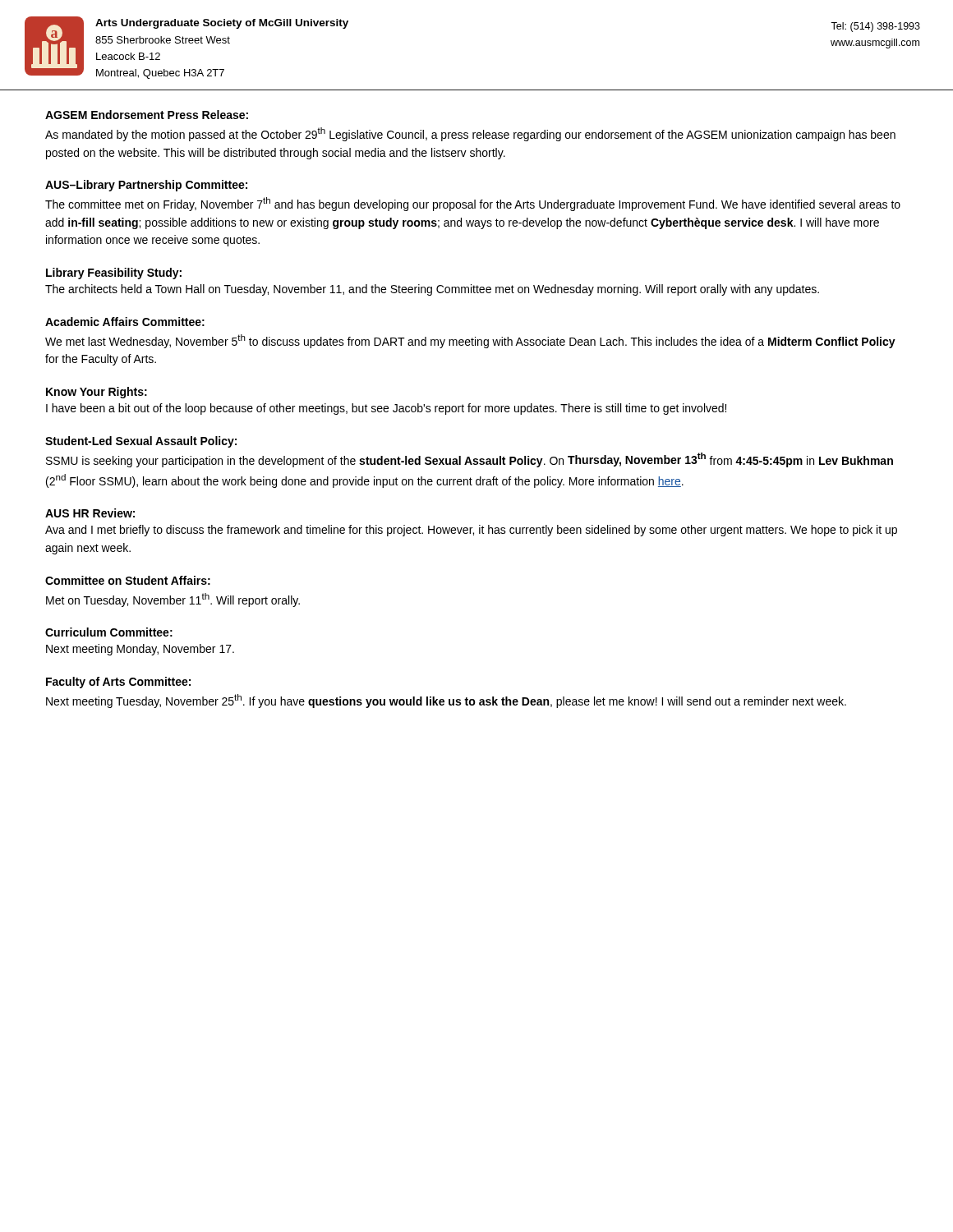Screen dimensions: 1232x953
Task: Point to the element starting "Next meeting Monday, November 17."
Action: pyautogui.click(x=140, y=649)
